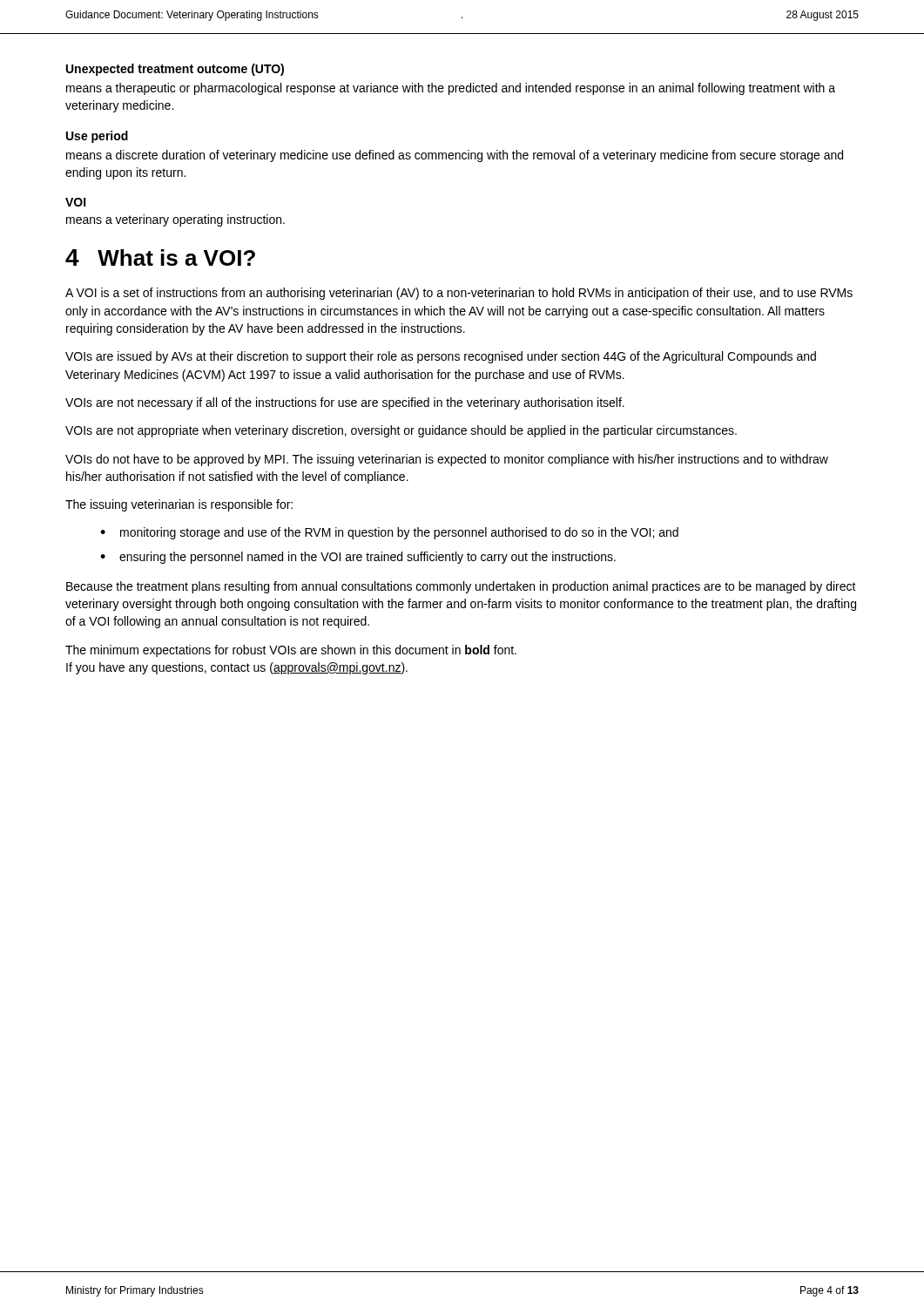Select the text block starting "VOIs are issued by AVs at"
Image resolution: width=924 pixels, height=1307 pixels.
[x=441, y=366]
